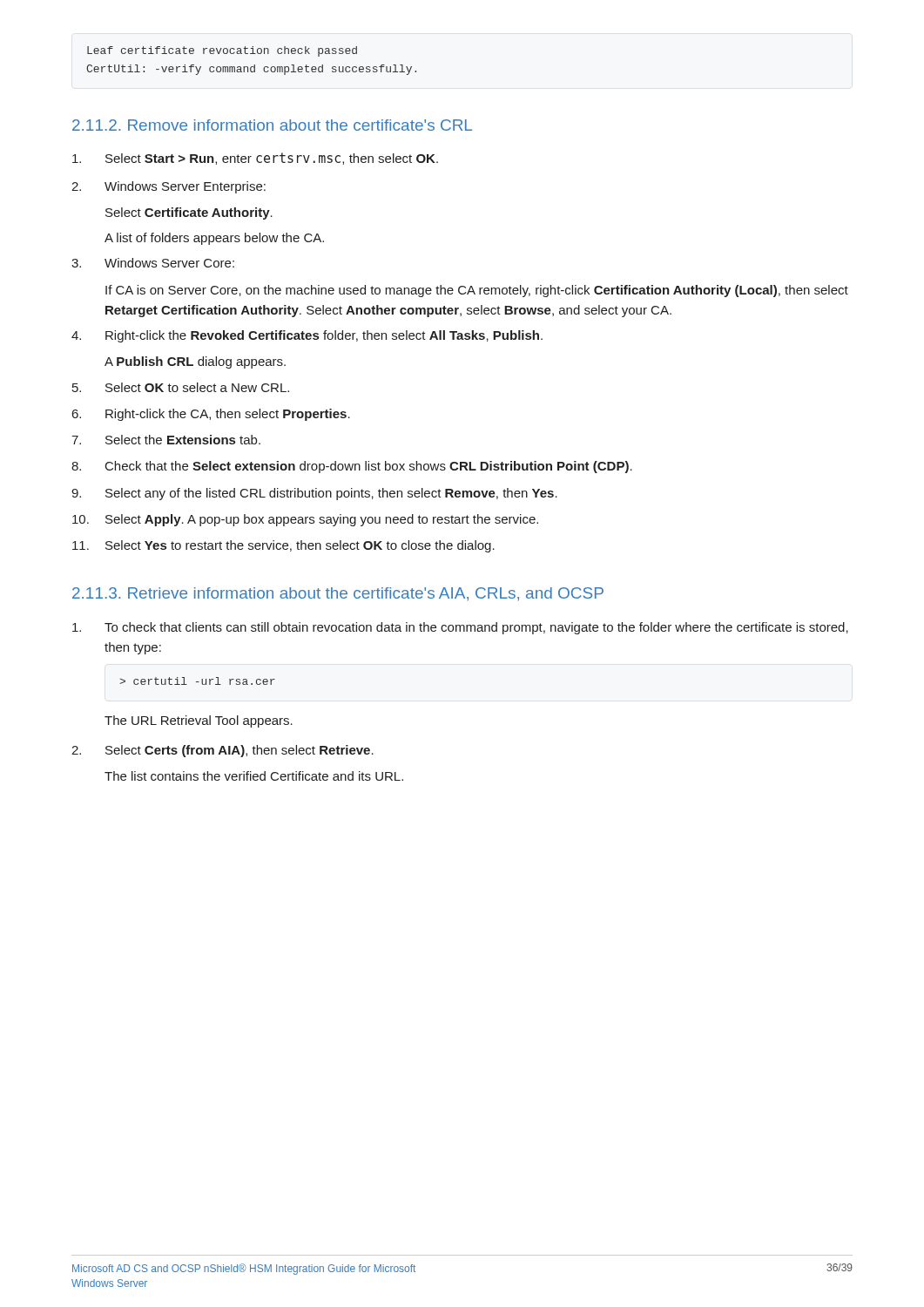Screen dimensions: 1307x924
Task: Select the block starting "3. Windows Server"
Action: coord(153,263)
